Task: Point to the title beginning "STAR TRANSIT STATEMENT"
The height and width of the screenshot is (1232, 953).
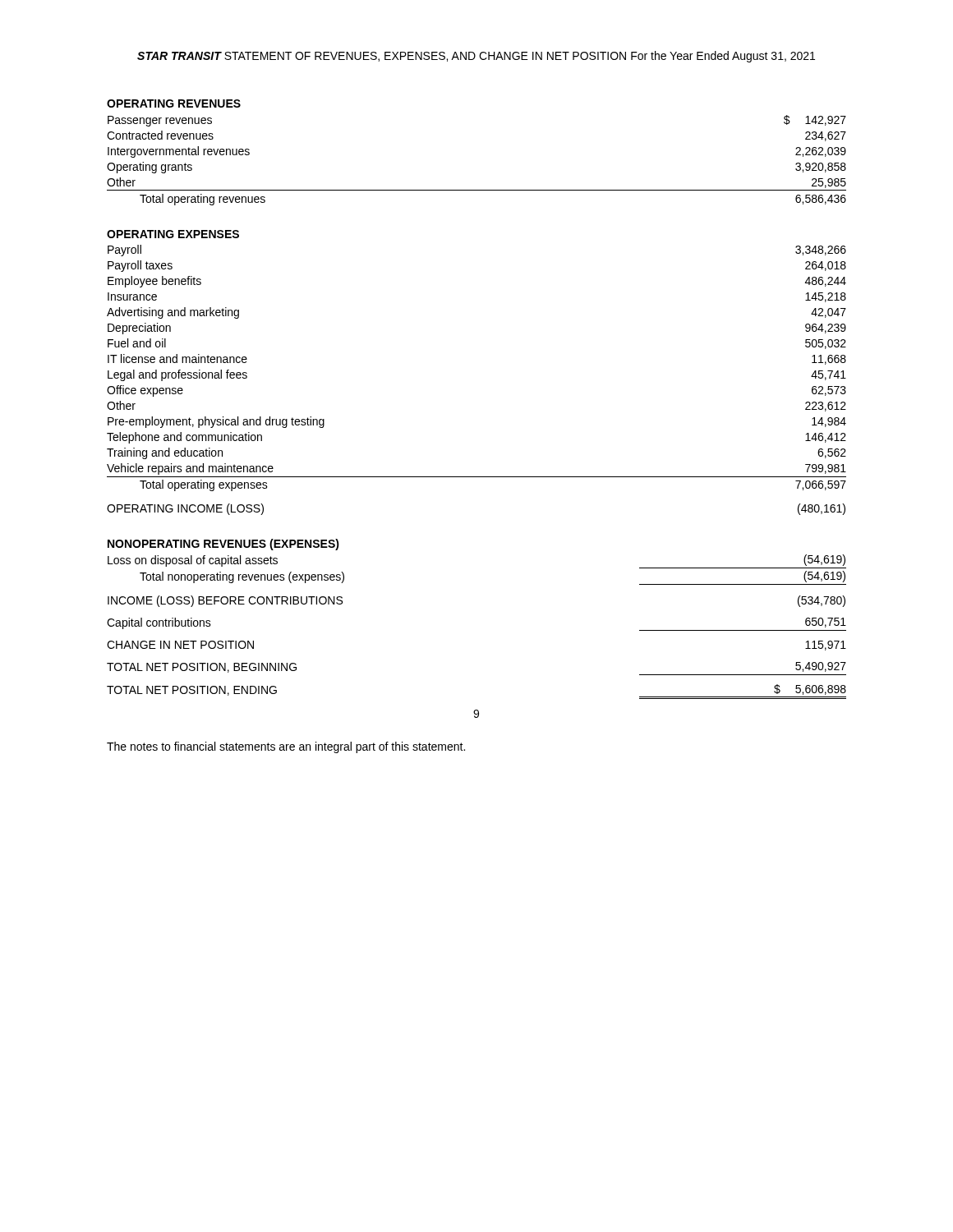Action: pyautogui.click(x=476, y=56)
